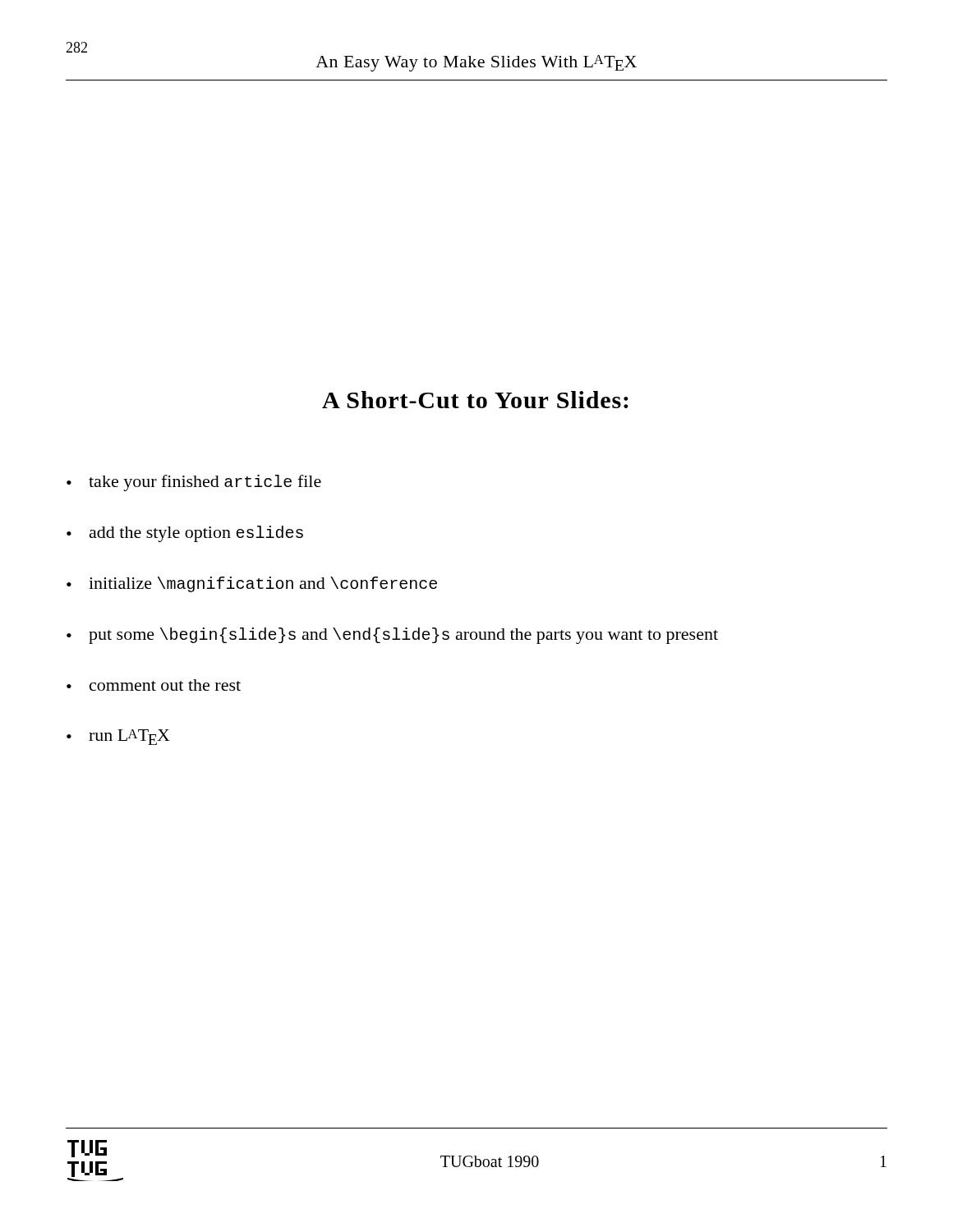Viewport: 953px width, 1232px height.
Task: Select the section header with the text "A Short-Cut to Your Slides:"
Action: coord(476,400)
